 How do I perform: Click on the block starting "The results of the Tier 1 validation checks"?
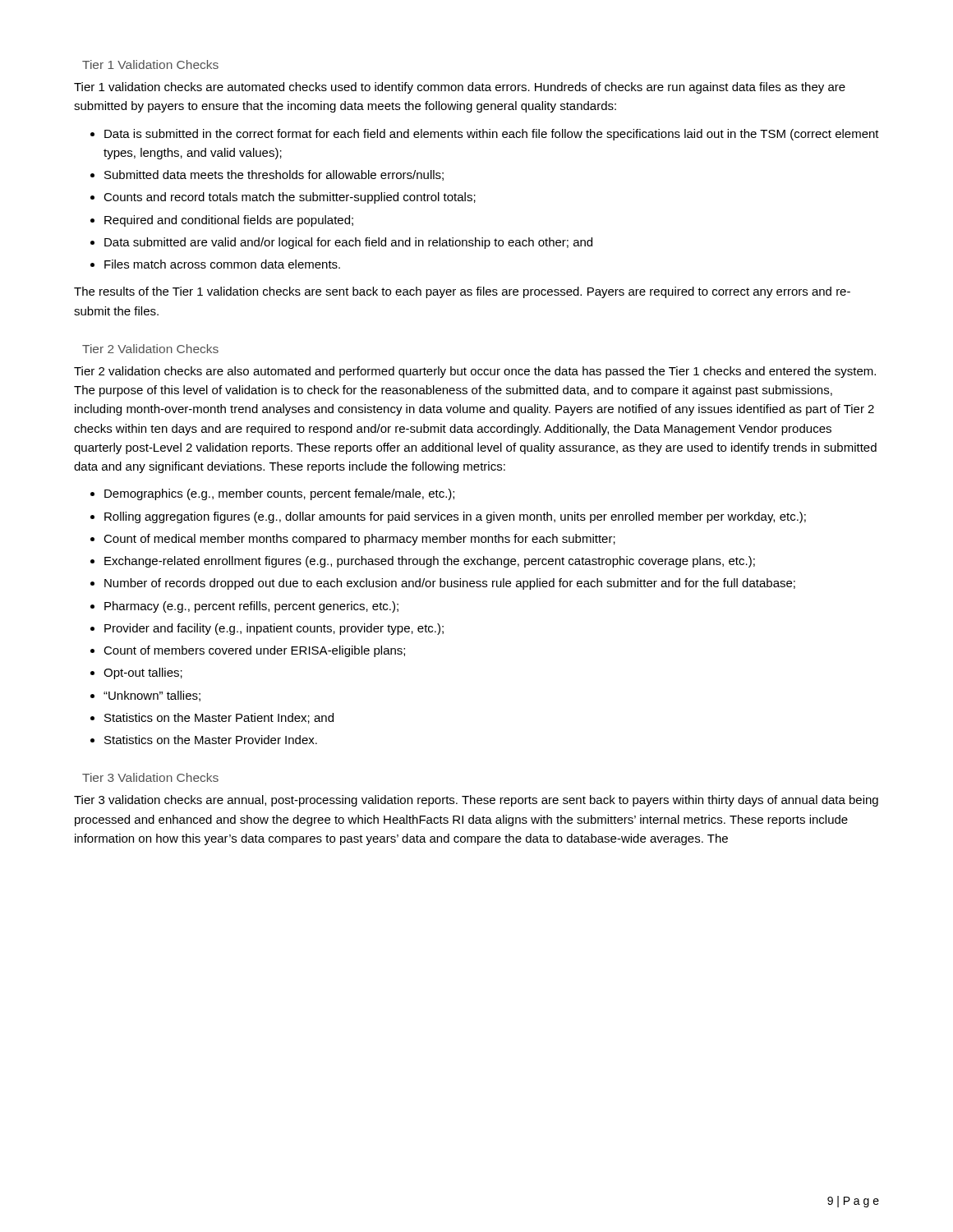click(x=462, y=301)
